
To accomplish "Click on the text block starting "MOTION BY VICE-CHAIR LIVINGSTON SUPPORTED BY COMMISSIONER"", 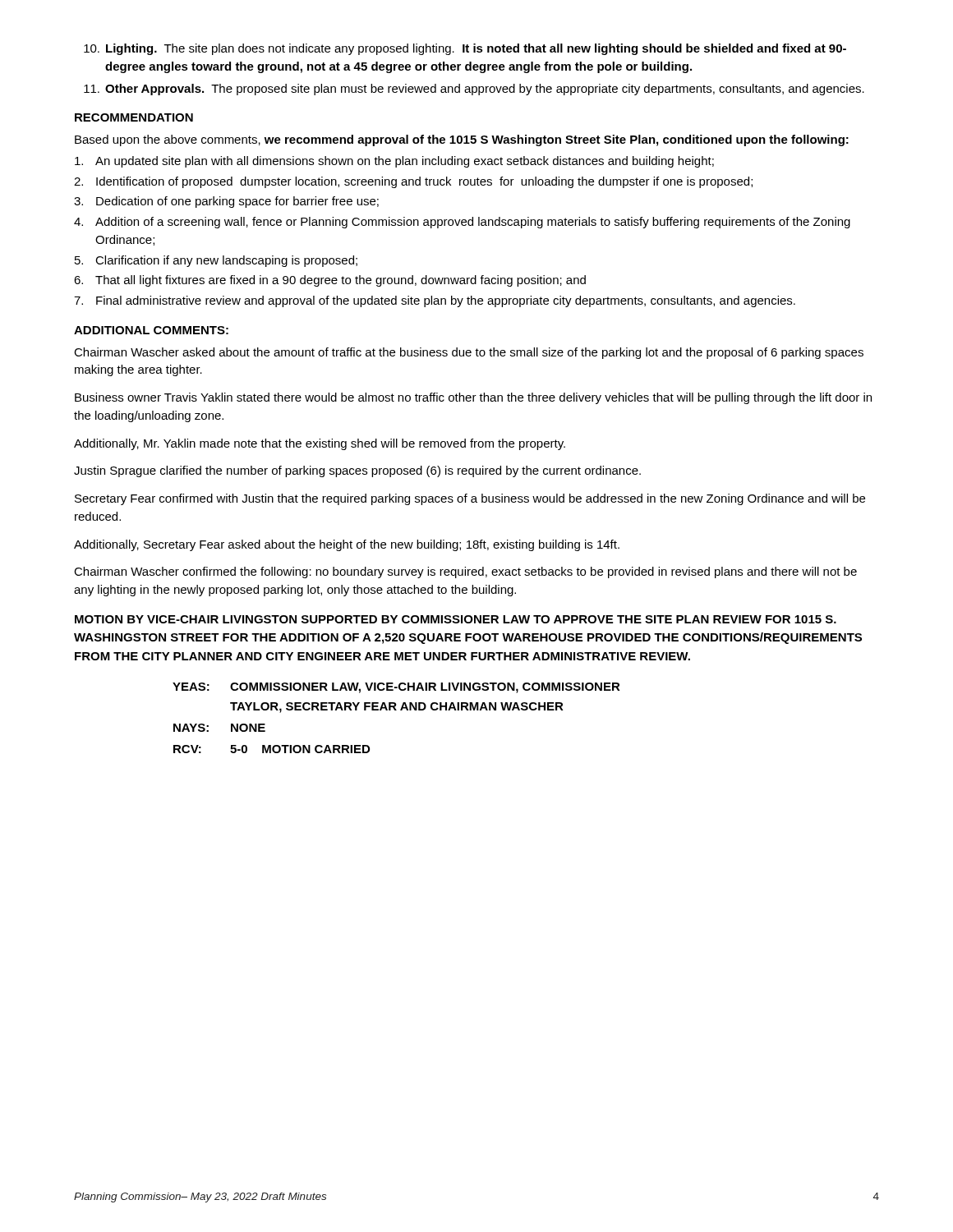I will (x=468, y=637).
